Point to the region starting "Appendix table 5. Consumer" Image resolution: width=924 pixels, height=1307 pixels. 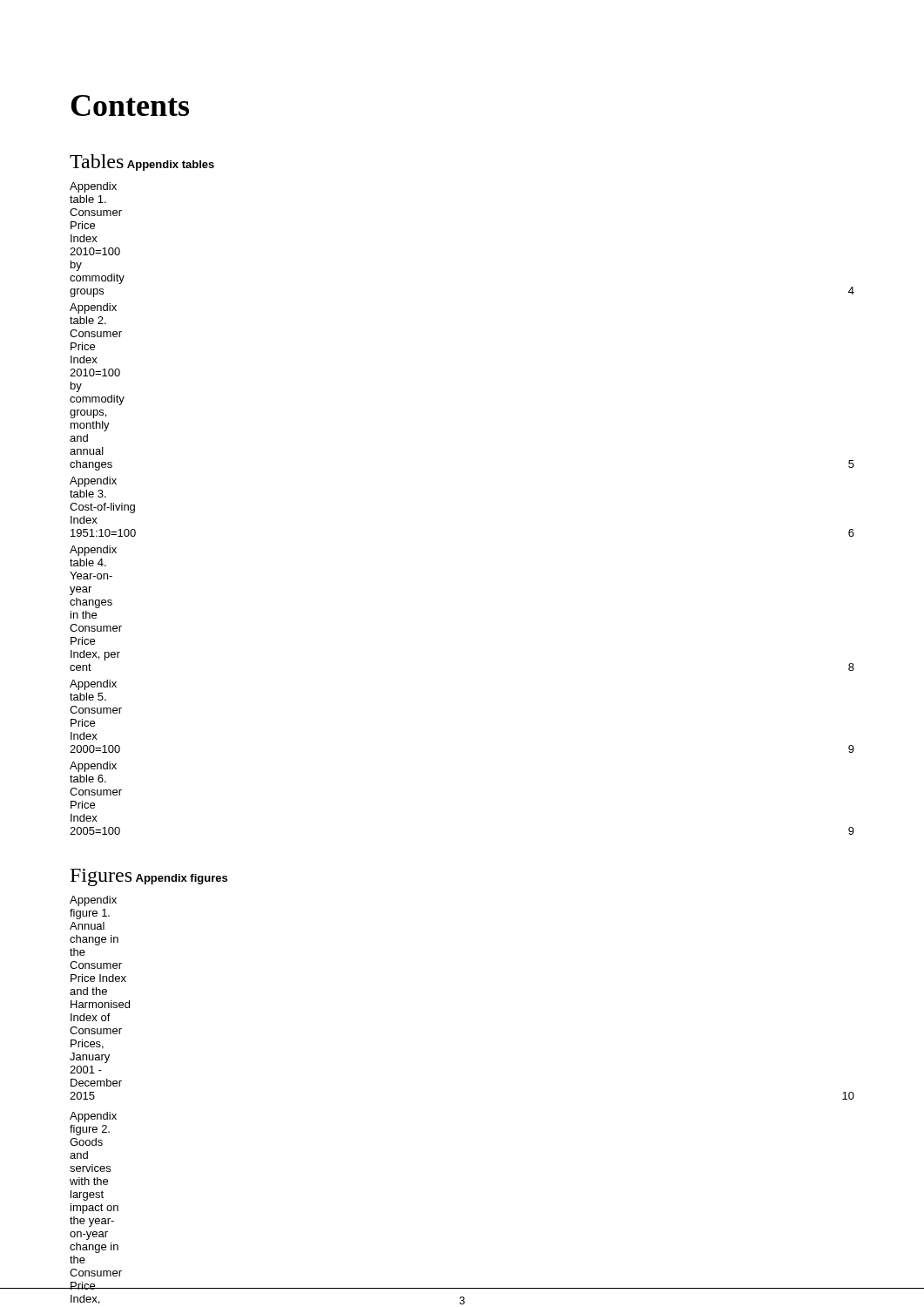93,685
